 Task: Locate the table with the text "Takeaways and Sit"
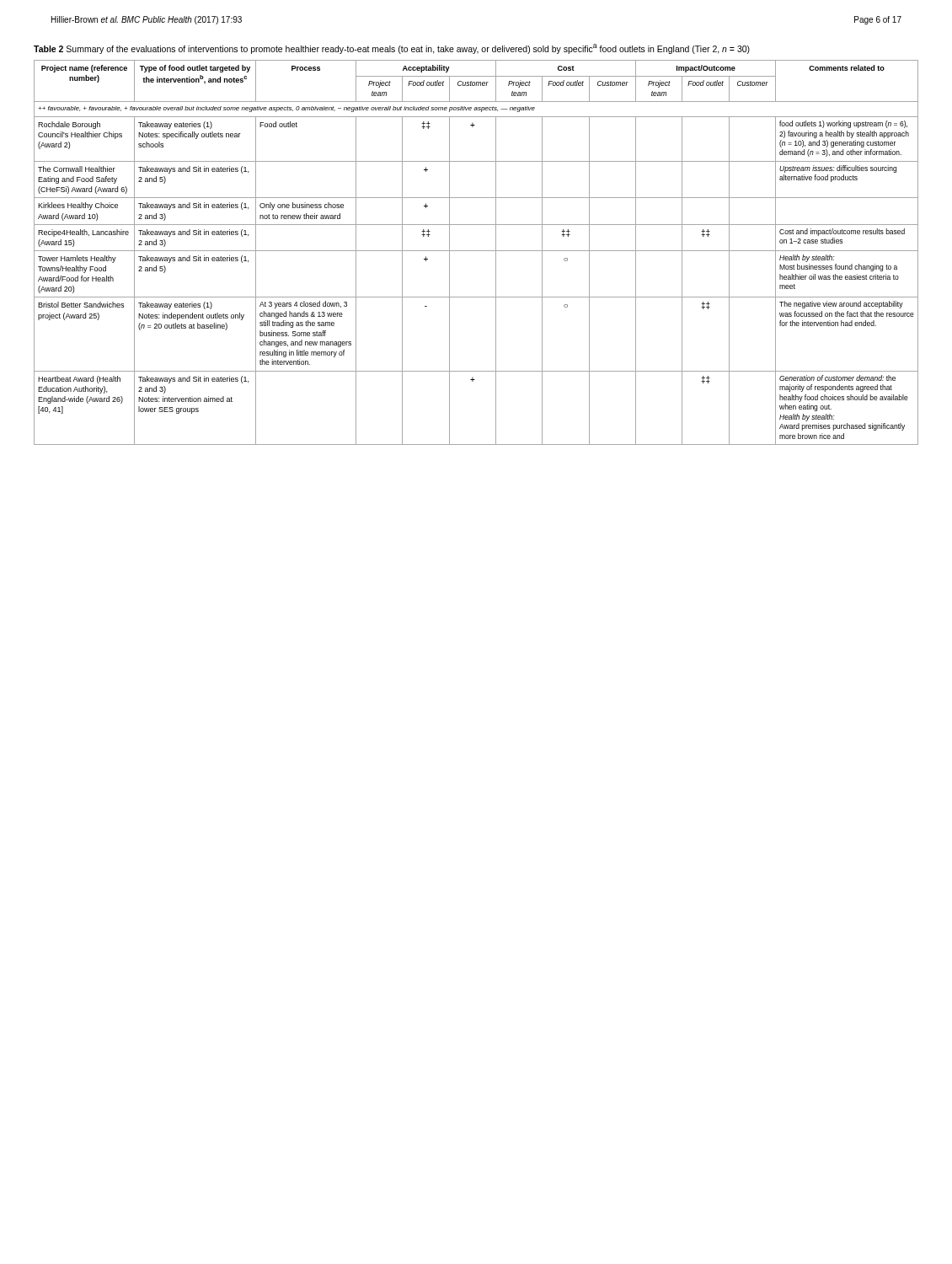(476, 252)
